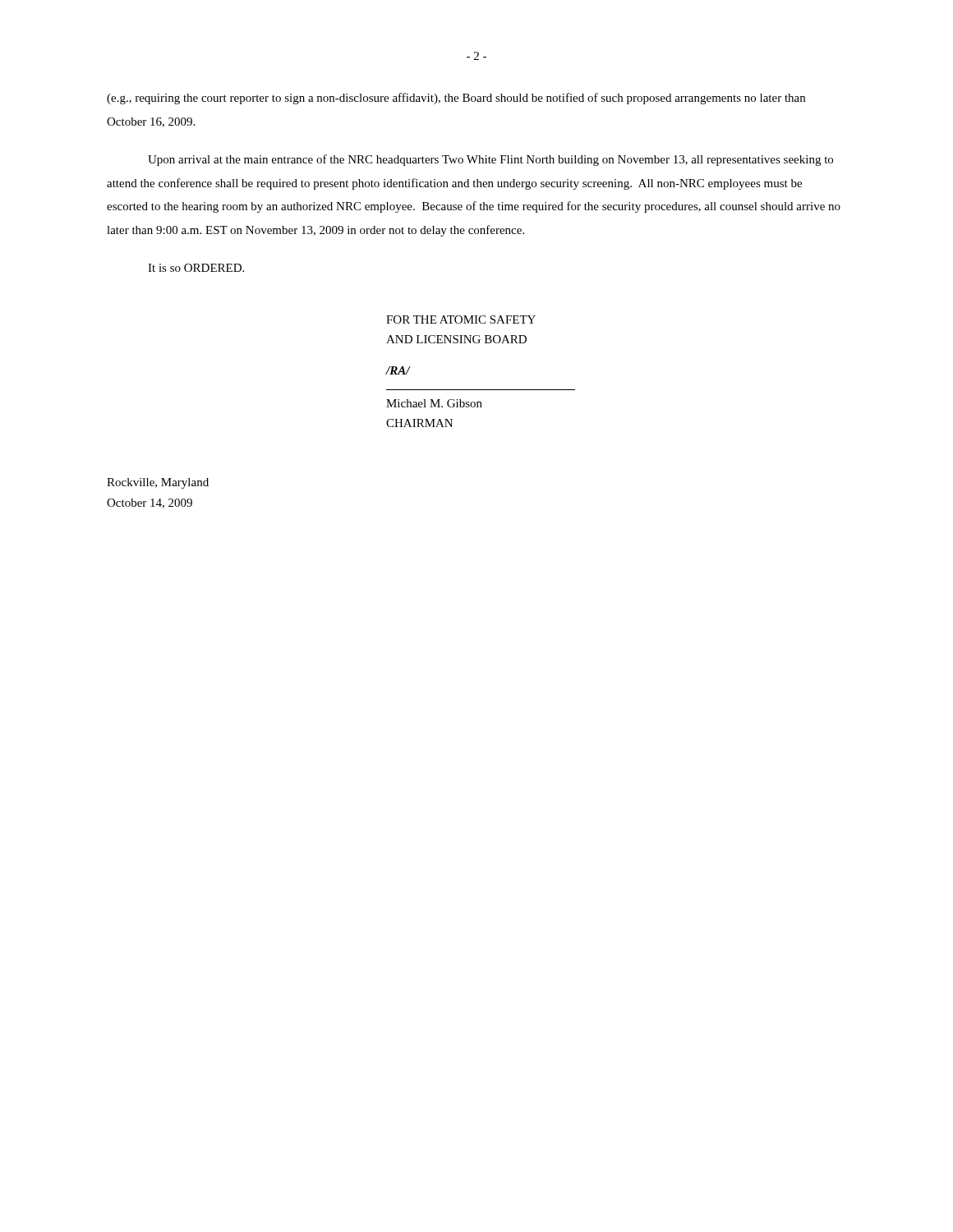Select the text block containing "(e.g., requiring the court reporter to sign"

456,109
